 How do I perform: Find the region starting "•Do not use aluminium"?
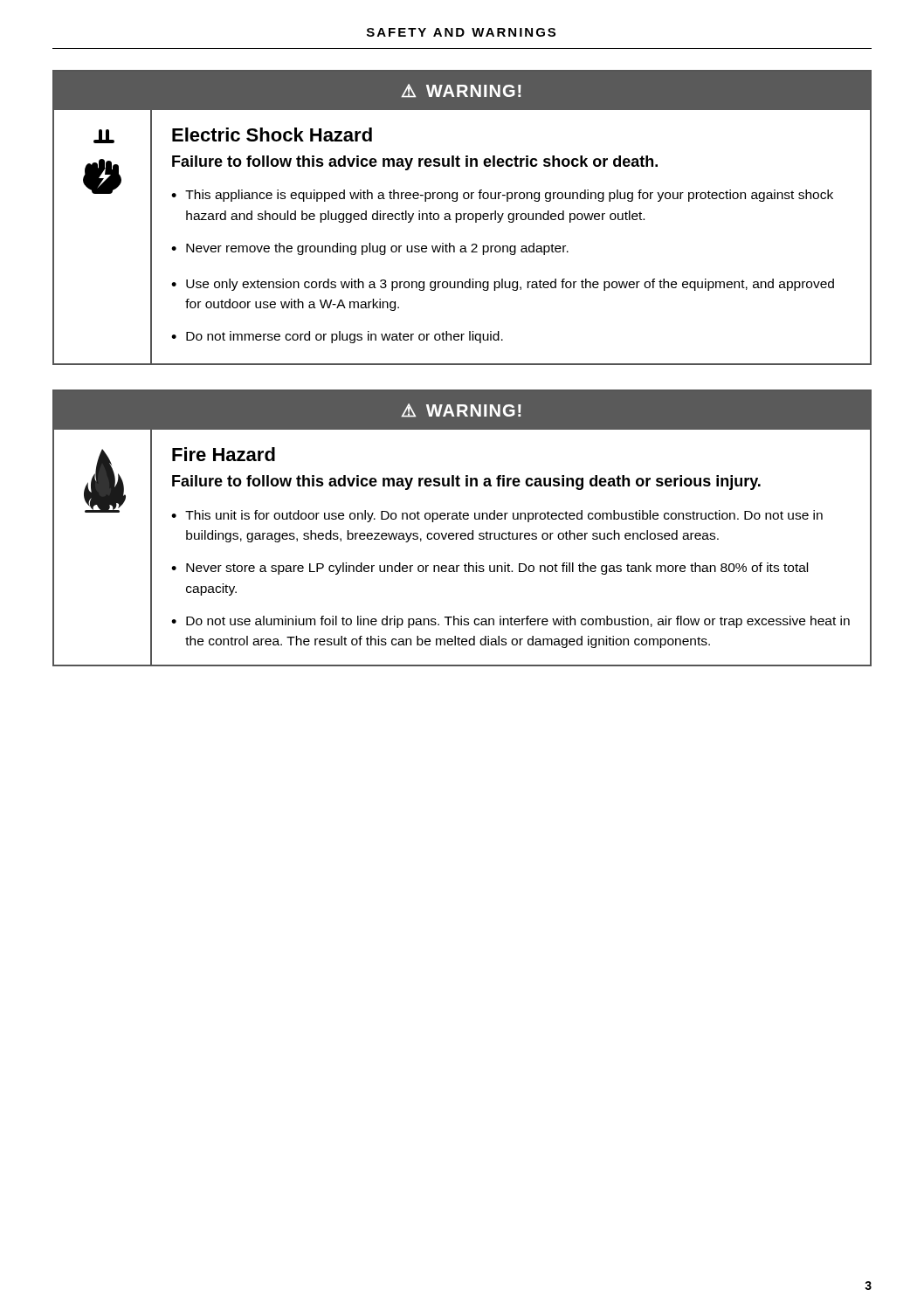pyautogui.click(x=511, y=631)
